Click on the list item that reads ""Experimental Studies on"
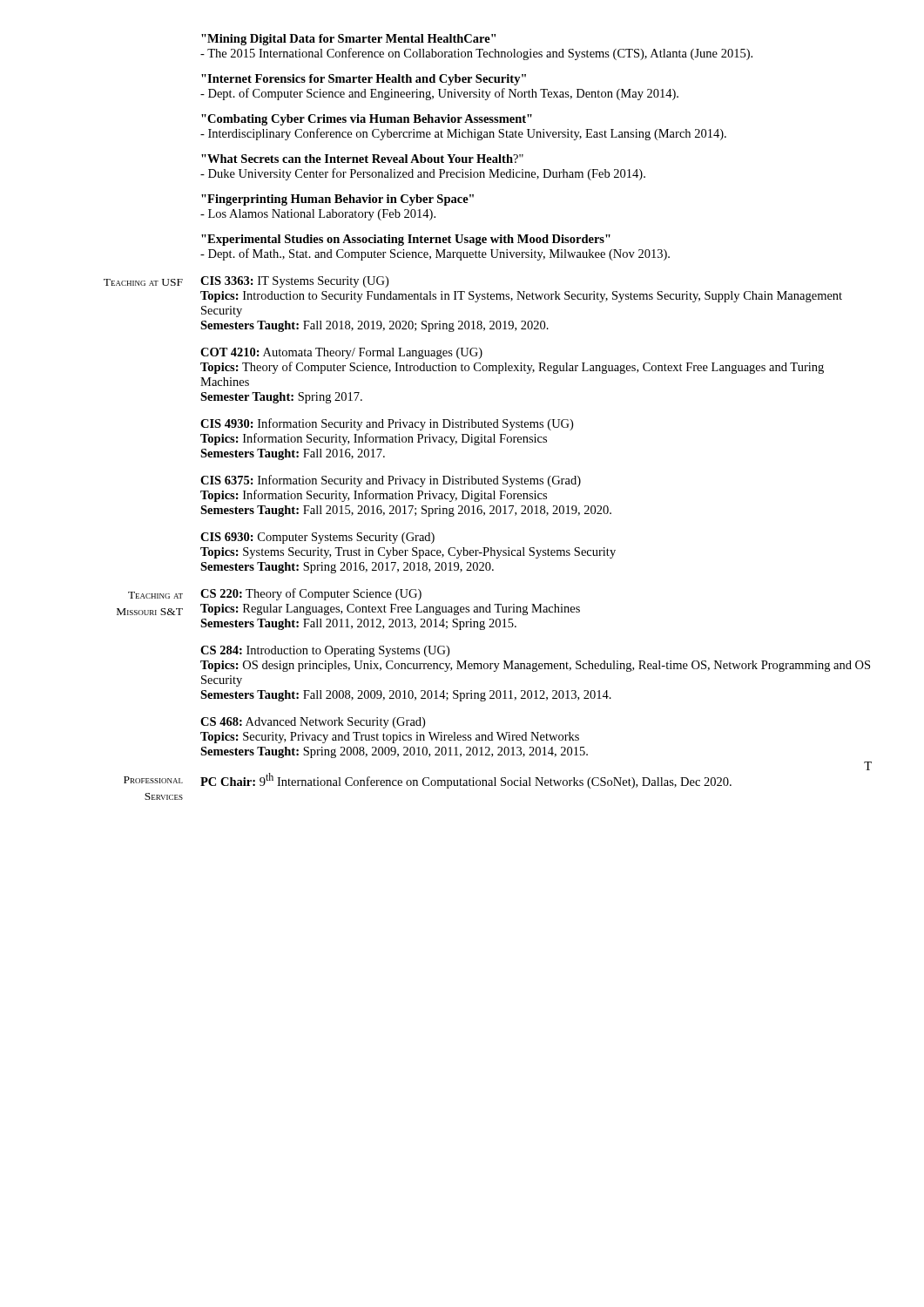 pos(536,247)
